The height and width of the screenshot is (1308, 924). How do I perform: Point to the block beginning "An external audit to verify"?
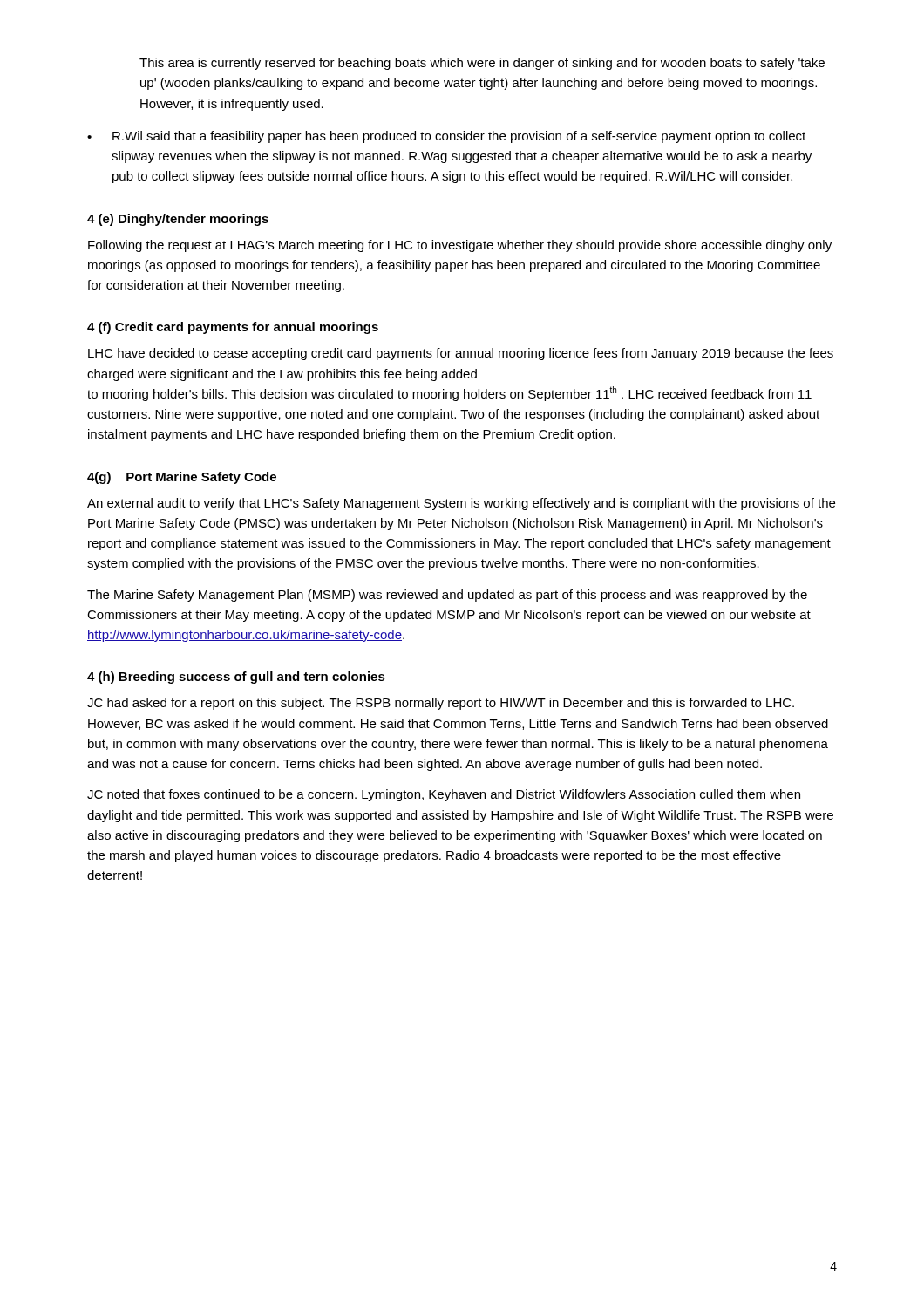click(x=461, y=533)
